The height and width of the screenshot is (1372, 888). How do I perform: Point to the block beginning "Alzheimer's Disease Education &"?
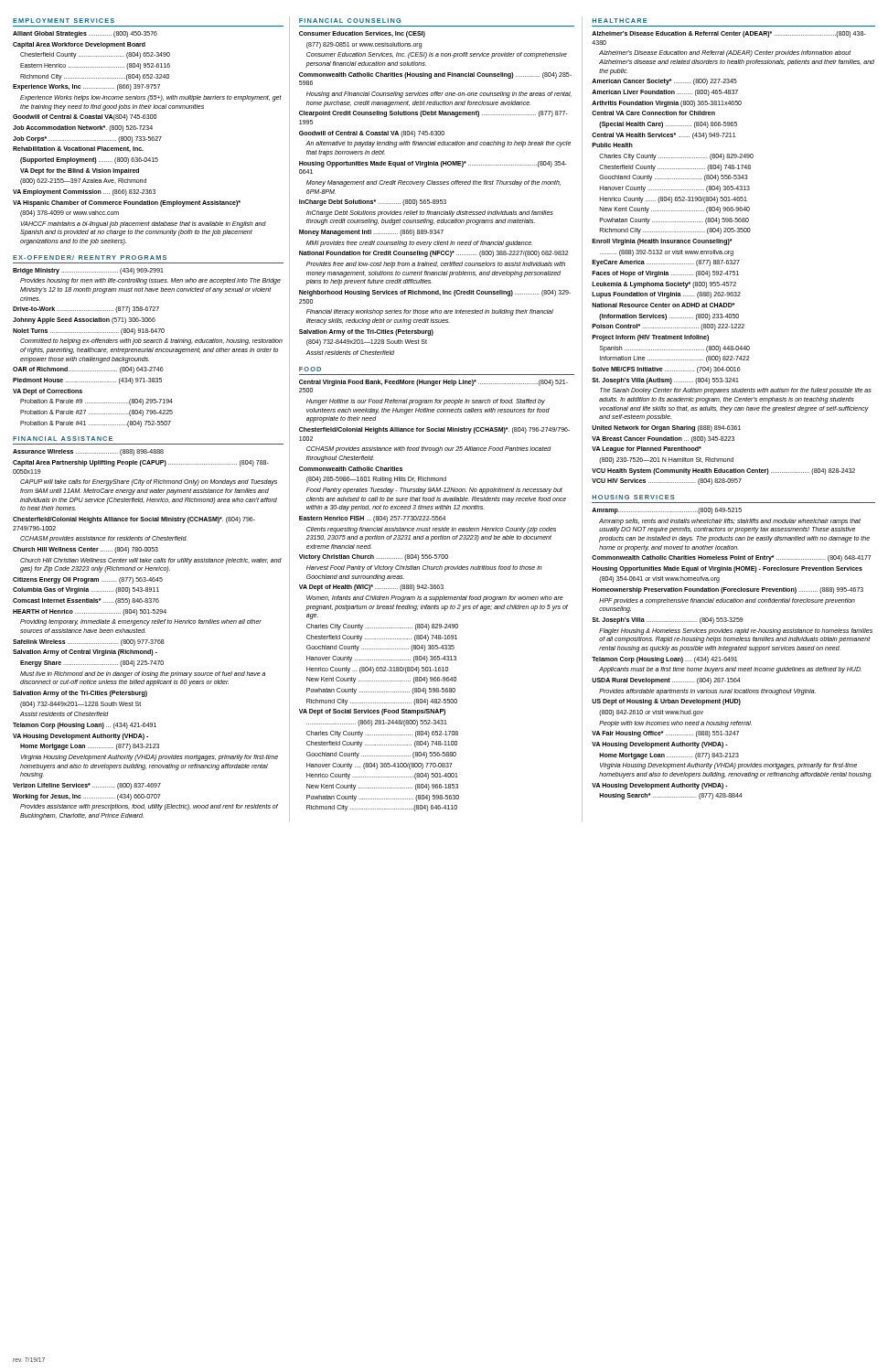pyautogui.click(x=734, y=257)
